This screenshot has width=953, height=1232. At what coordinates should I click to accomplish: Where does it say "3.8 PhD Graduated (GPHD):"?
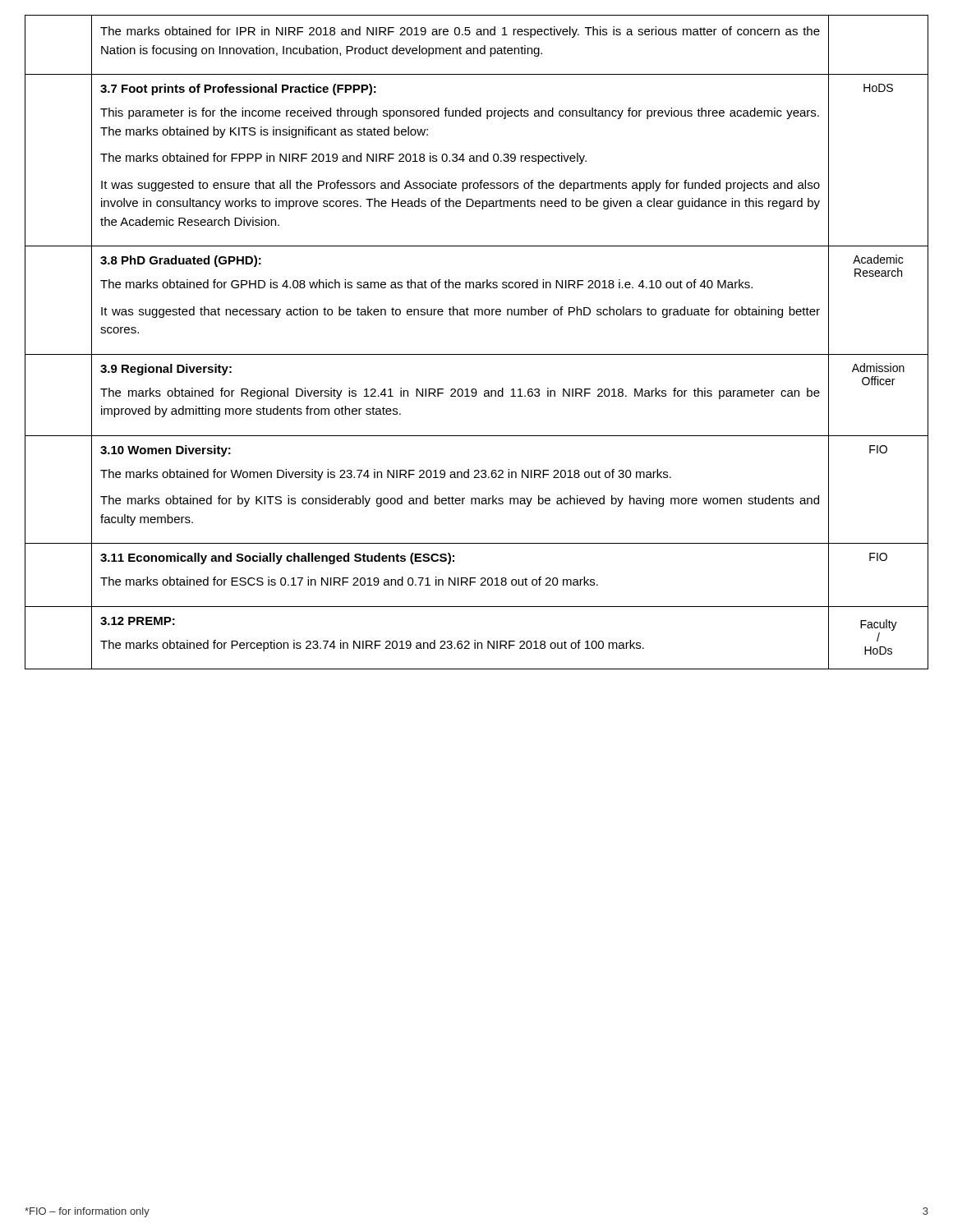coord(181,260)
